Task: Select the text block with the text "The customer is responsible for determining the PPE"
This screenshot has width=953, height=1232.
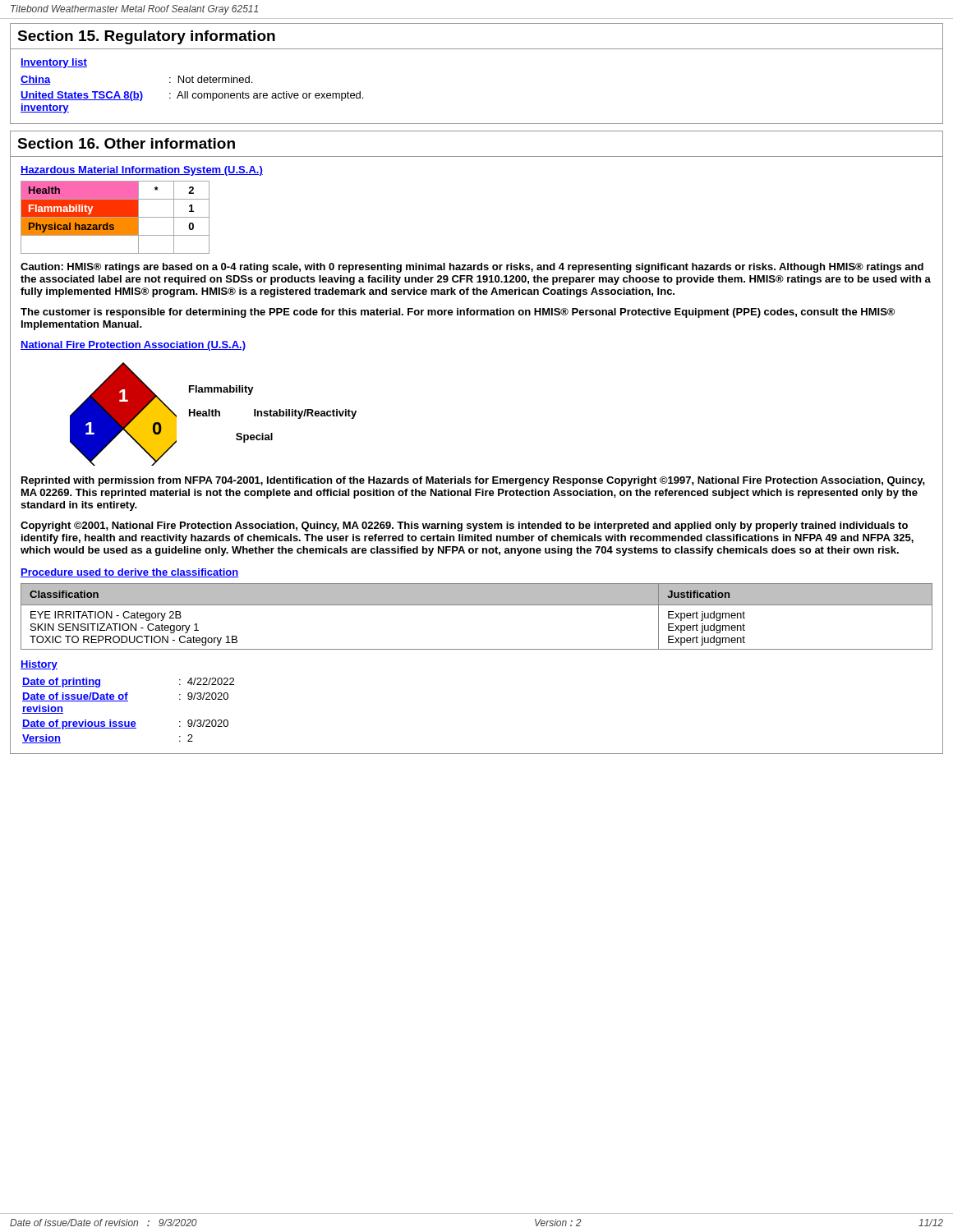Action: point(458,318)
